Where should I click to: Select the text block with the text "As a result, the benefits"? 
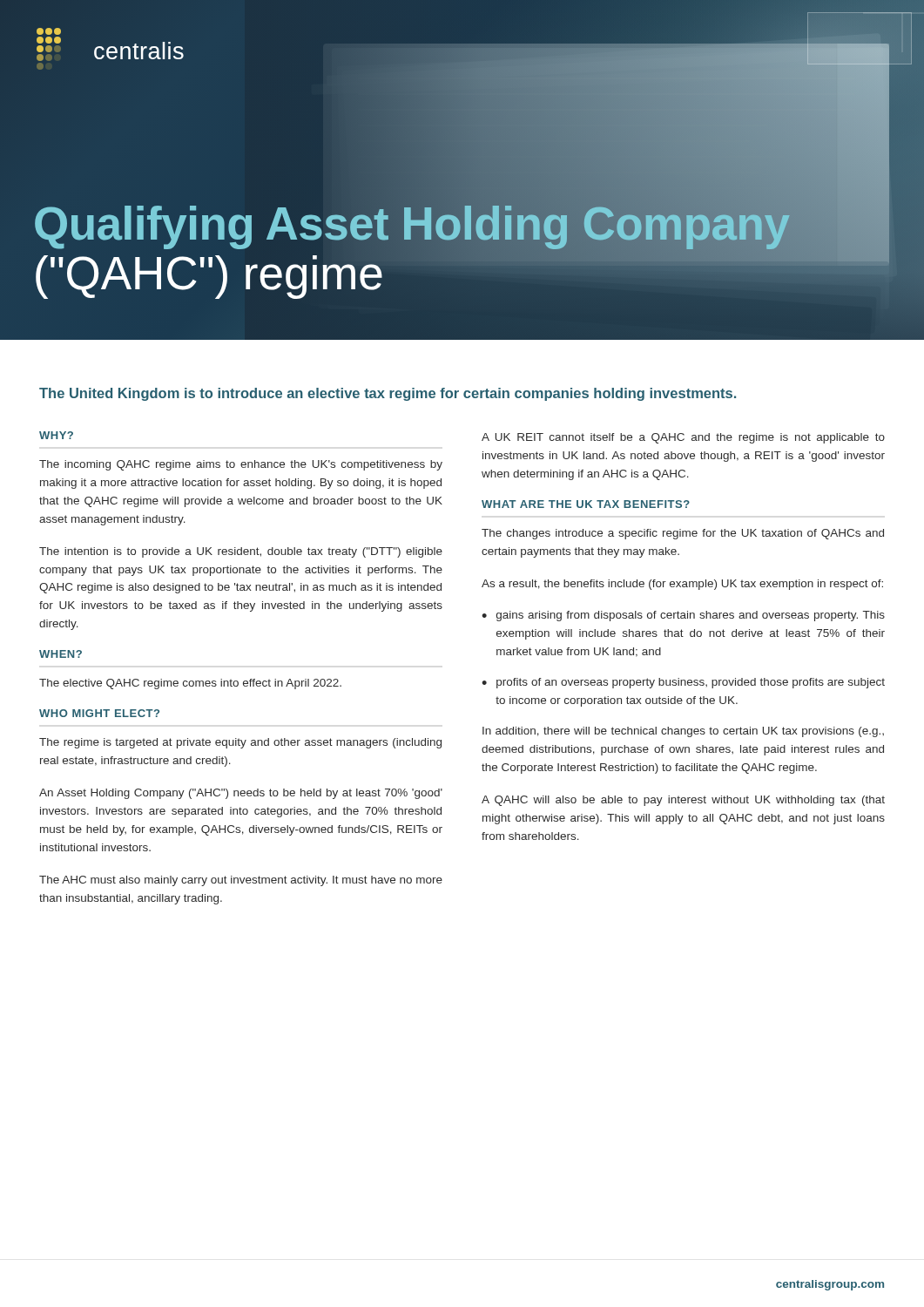tap(683, 583)
